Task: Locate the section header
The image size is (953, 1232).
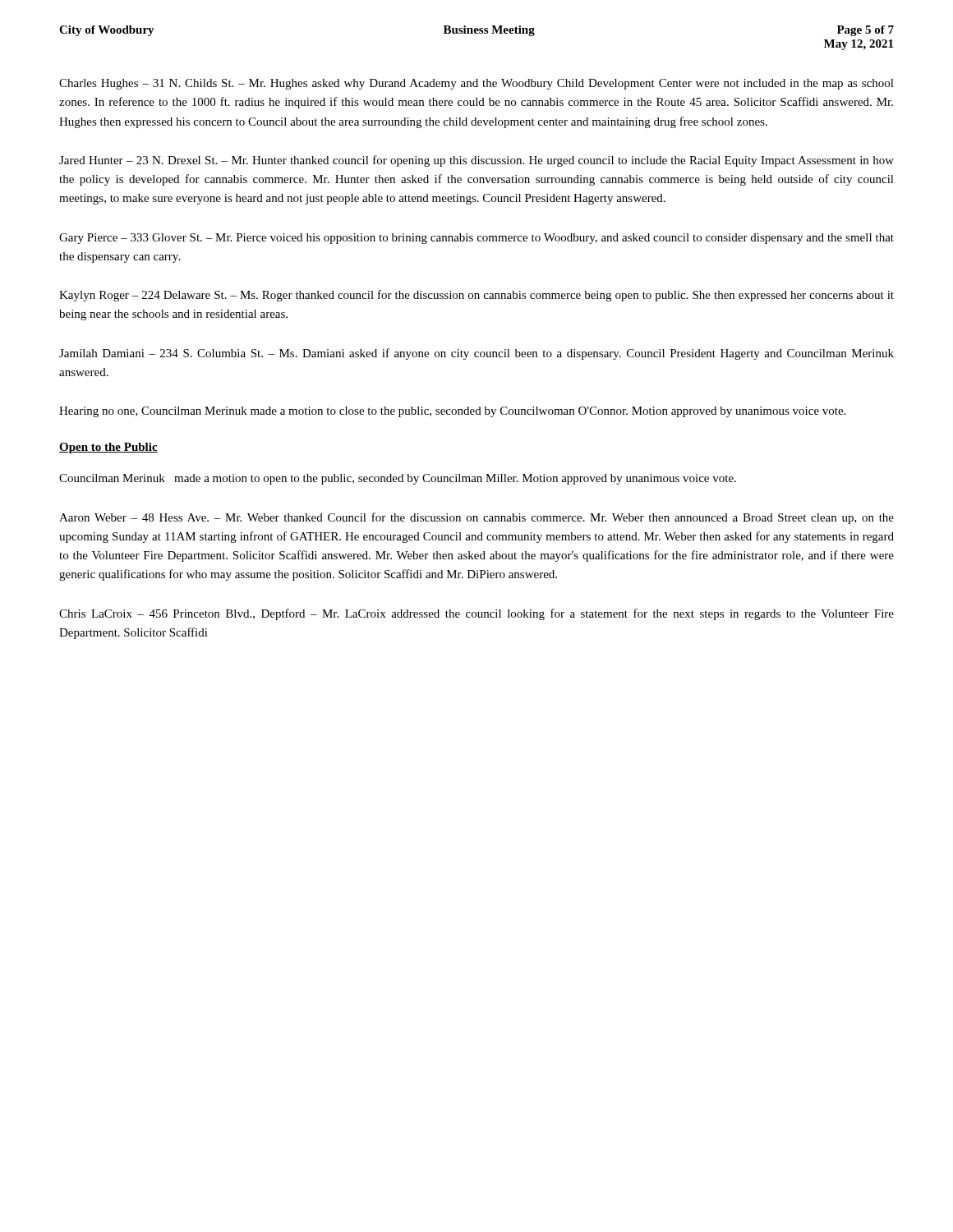Action: (x=108, y=447)
